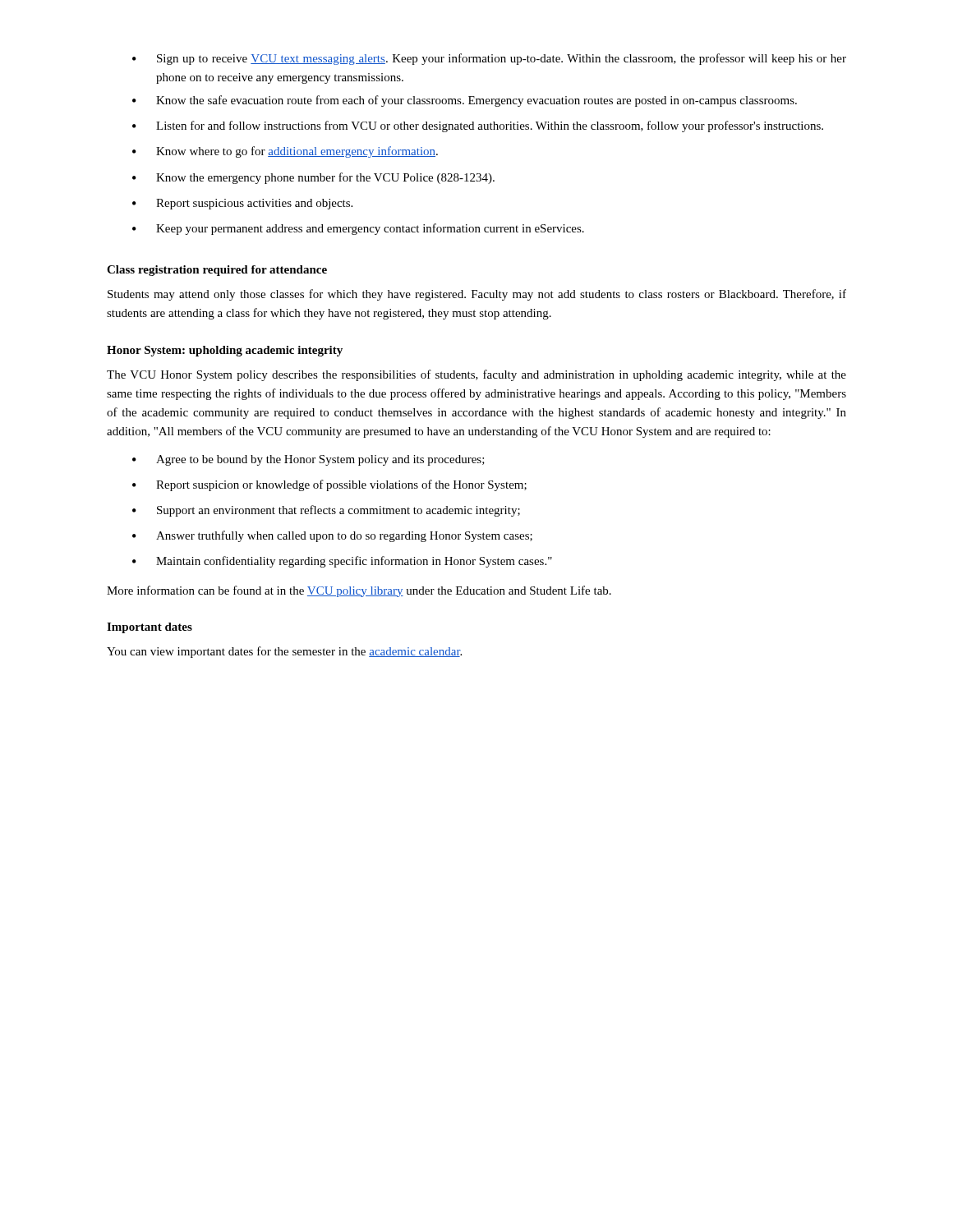This screenshot has width=953, height=1232.
Task: Locate the list item containing "• Keep your permanent address and emergency contact"
Action: pos(489,230)
